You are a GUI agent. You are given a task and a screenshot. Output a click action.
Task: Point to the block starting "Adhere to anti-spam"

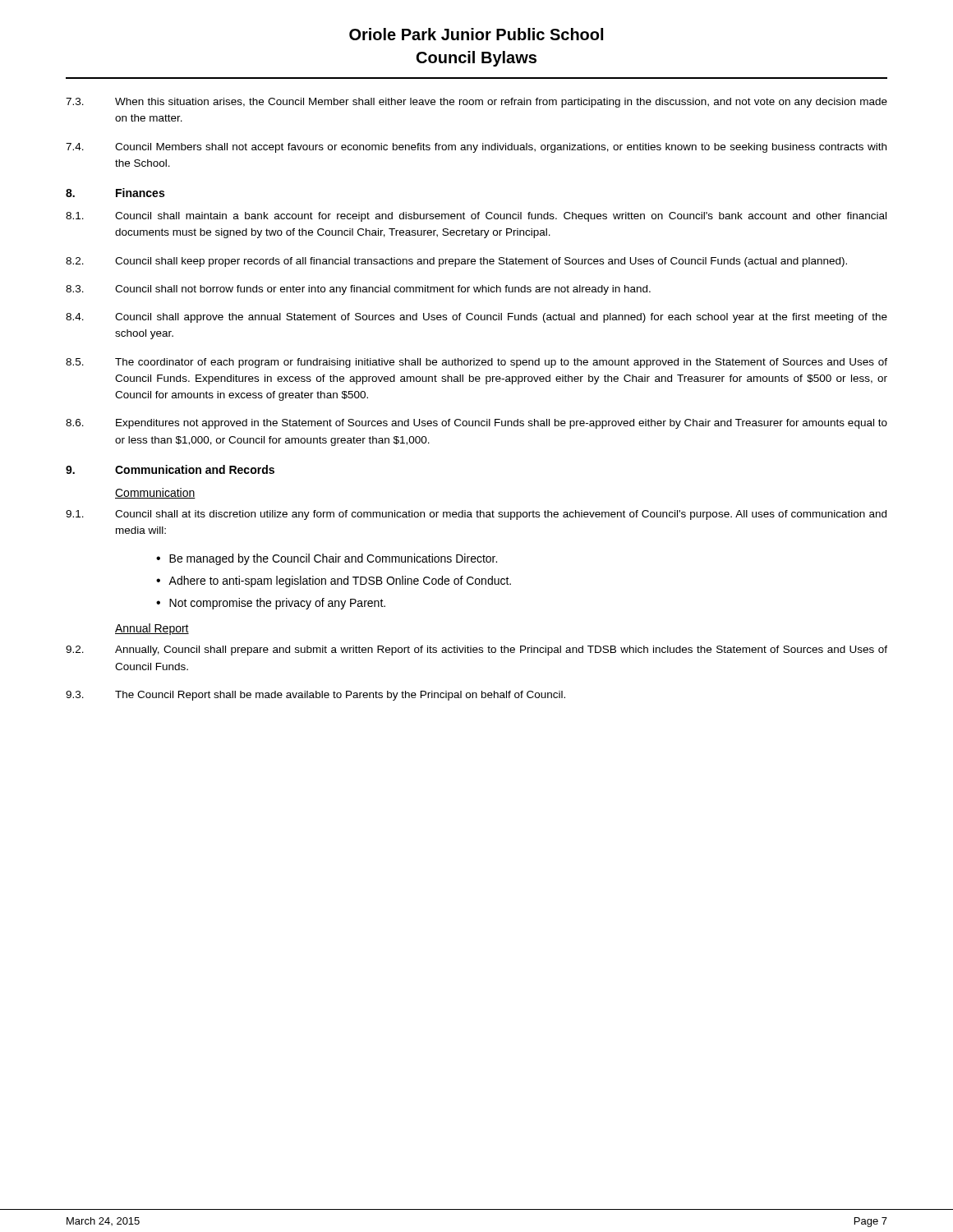coord(340,581)
